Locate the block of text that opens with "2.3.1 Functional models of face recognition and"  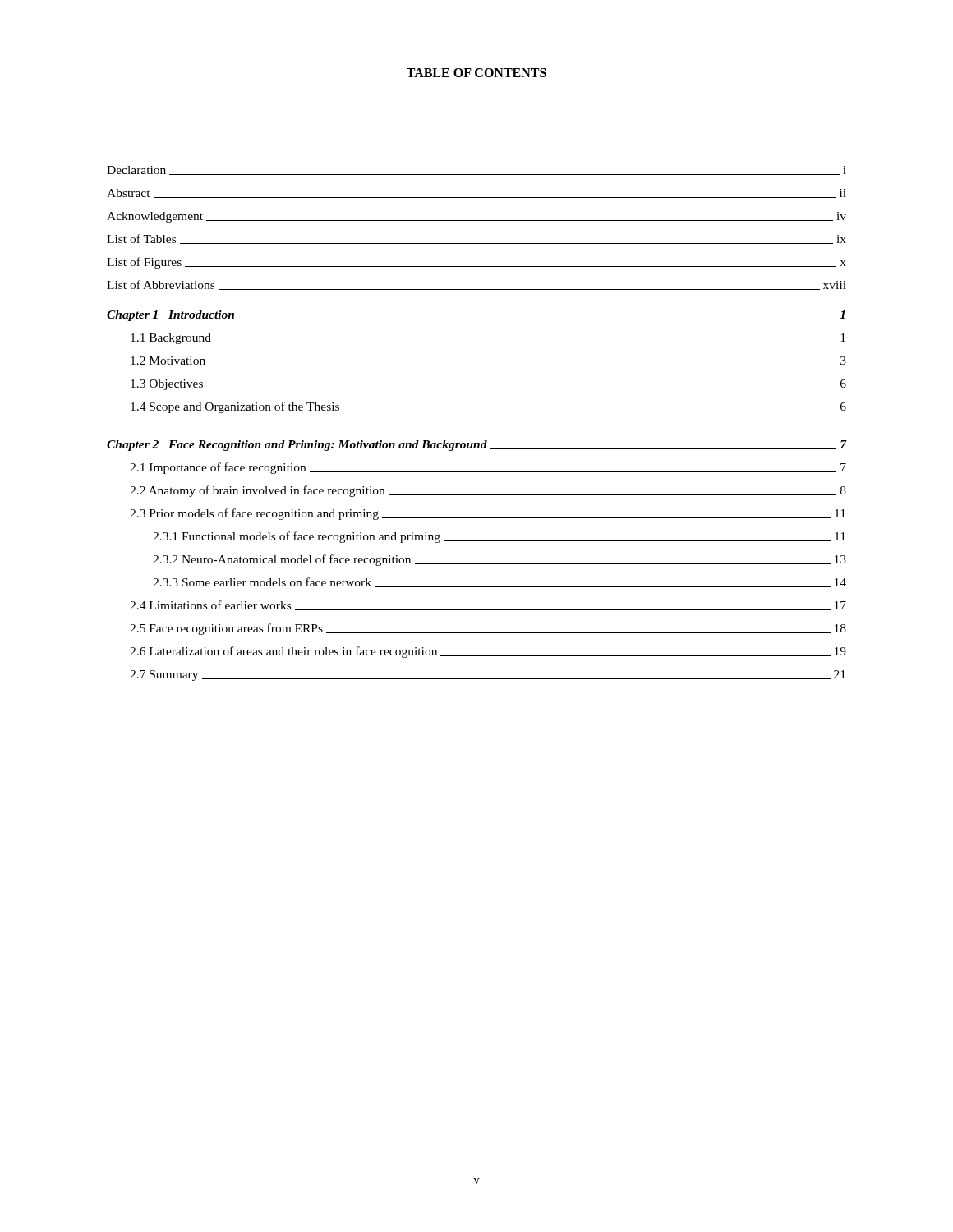click(499, 536)
